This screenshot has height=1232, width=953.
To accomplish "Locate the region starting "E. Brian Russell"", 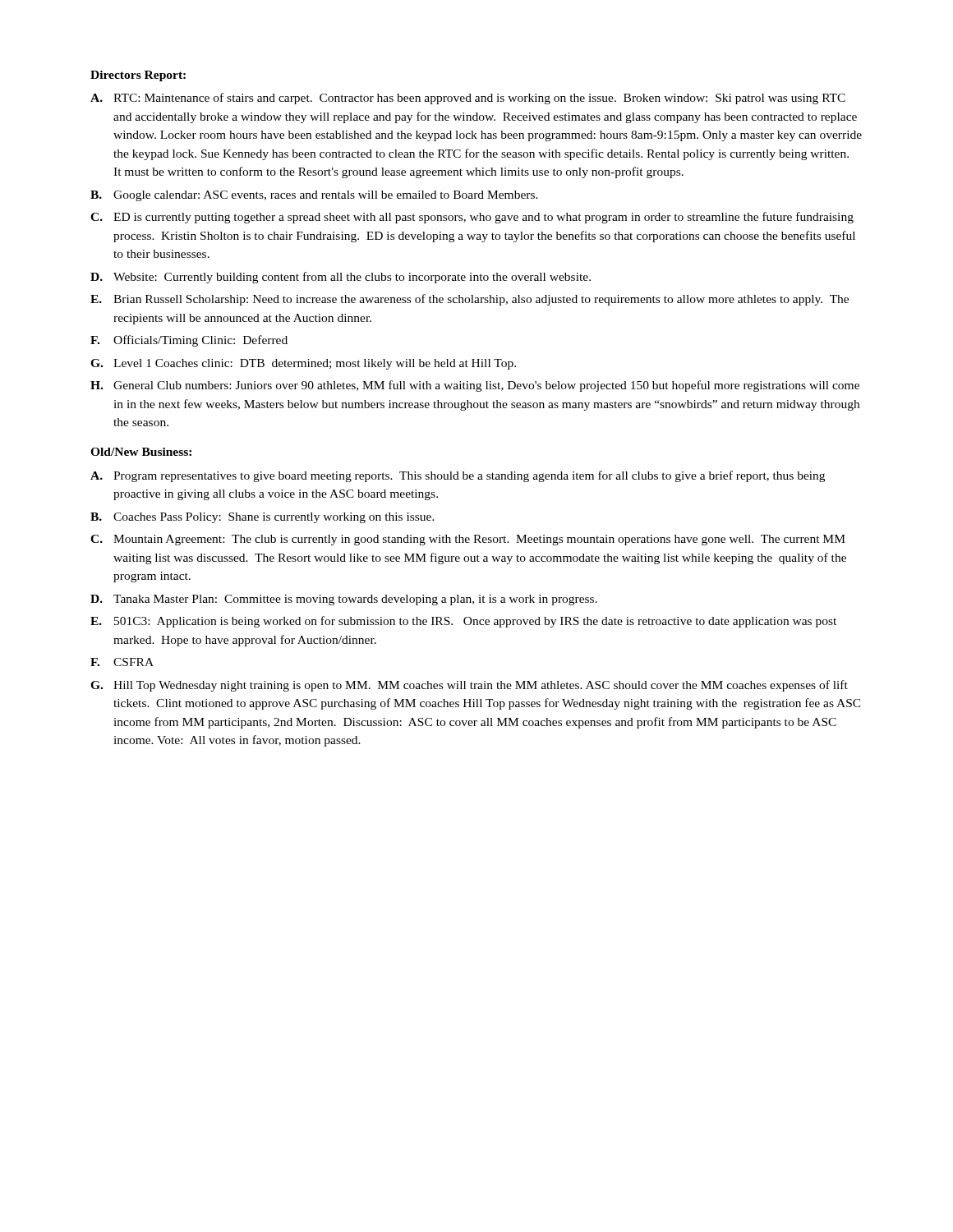I will (476, 308).
